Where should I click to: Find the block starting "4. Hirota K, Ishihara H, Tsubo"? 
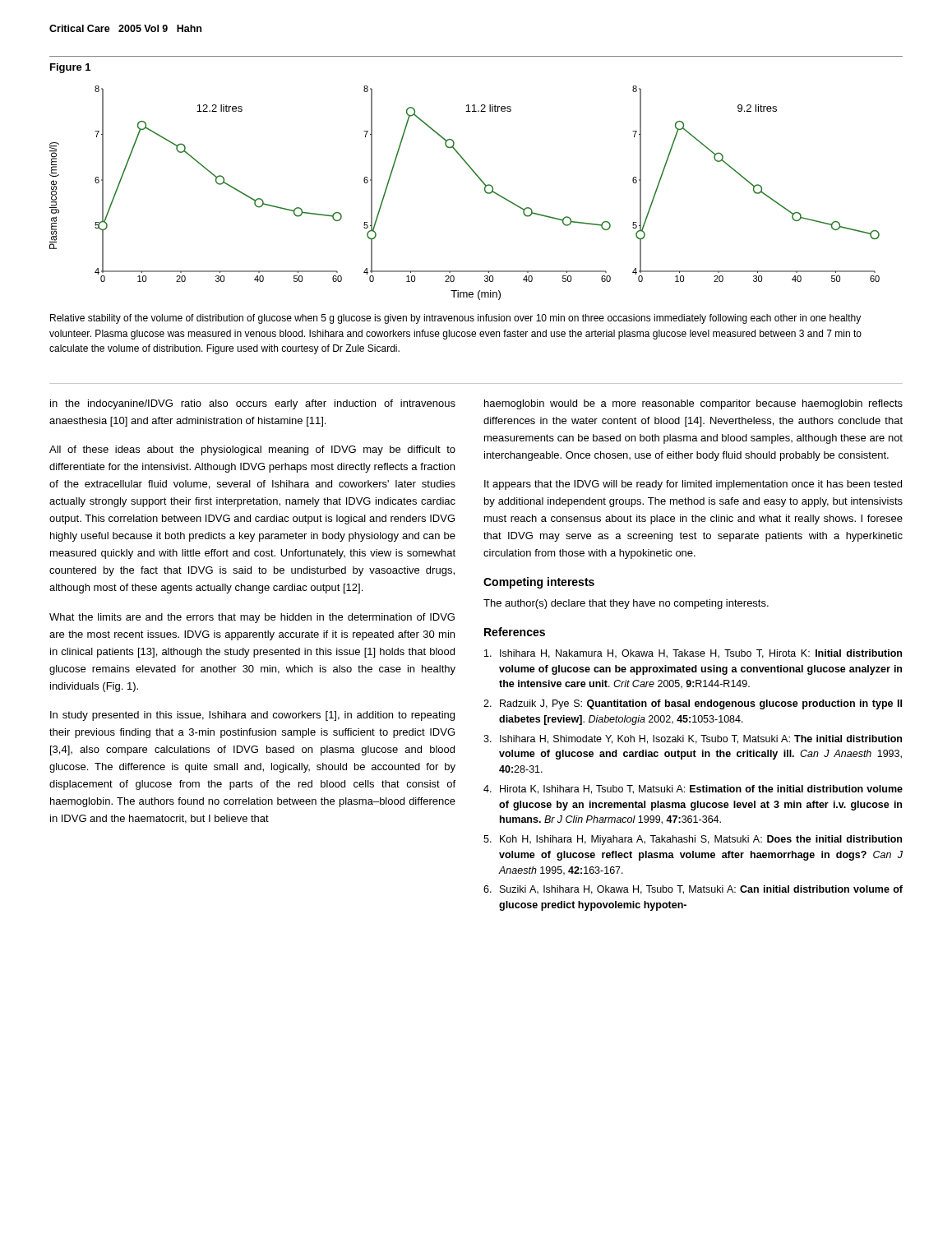pos(693,805)
